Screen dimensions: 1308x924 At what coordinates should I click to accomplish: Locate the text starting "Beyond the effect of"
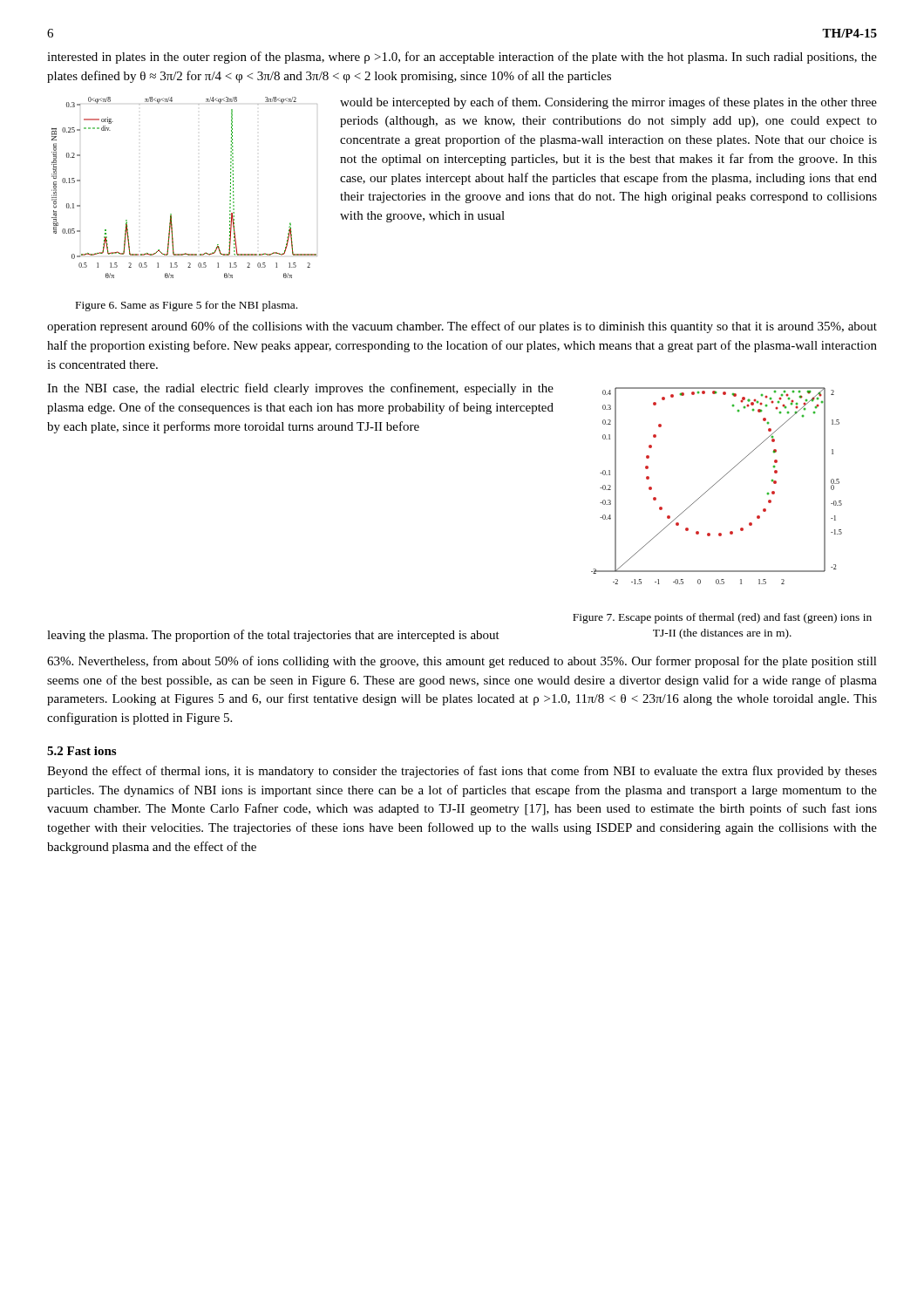tap(462, 809)
